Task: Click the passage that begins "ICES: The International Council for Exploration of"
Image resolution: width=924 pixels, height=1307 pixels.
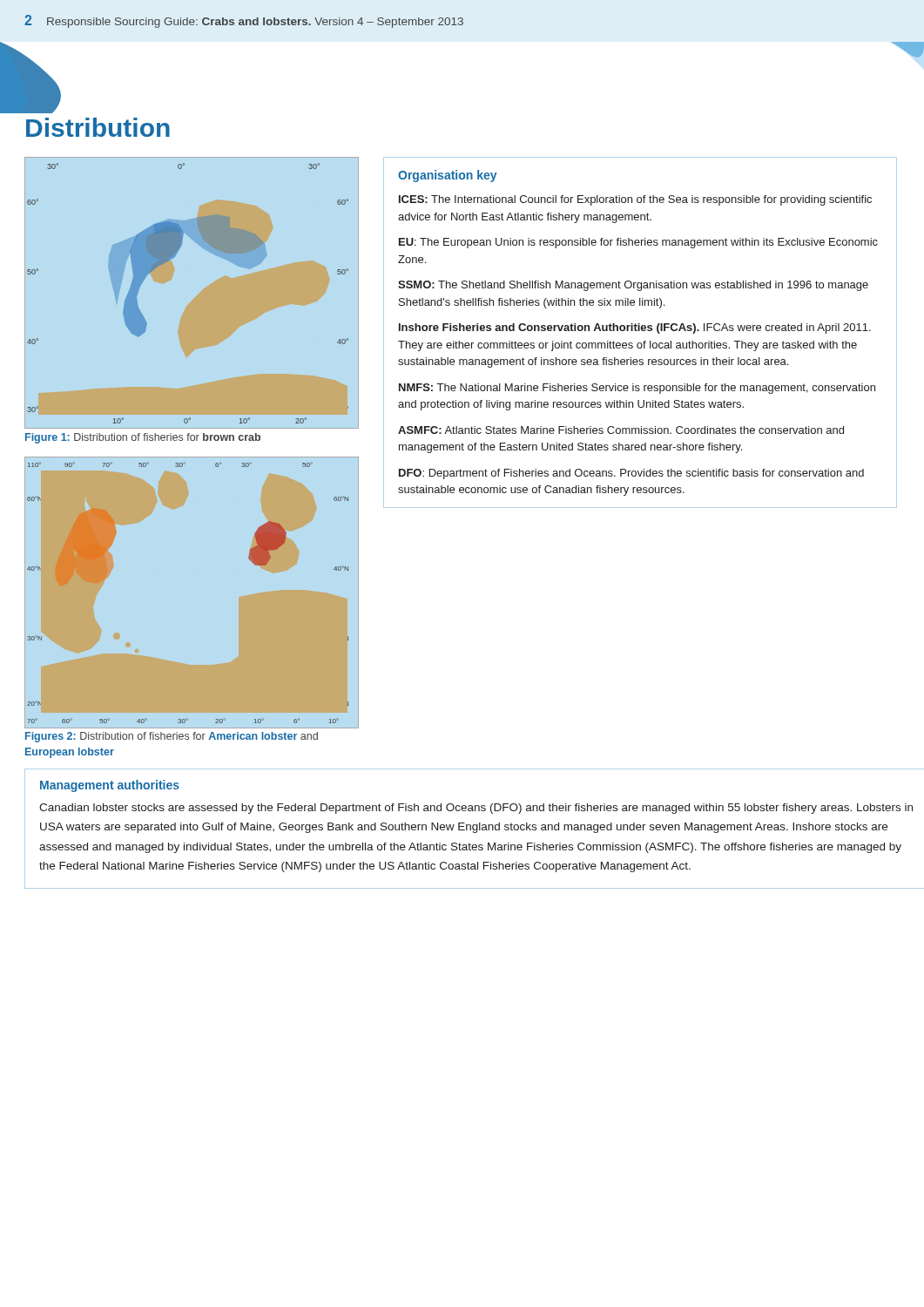Action: pyautogui.click(x=635, y=208)
